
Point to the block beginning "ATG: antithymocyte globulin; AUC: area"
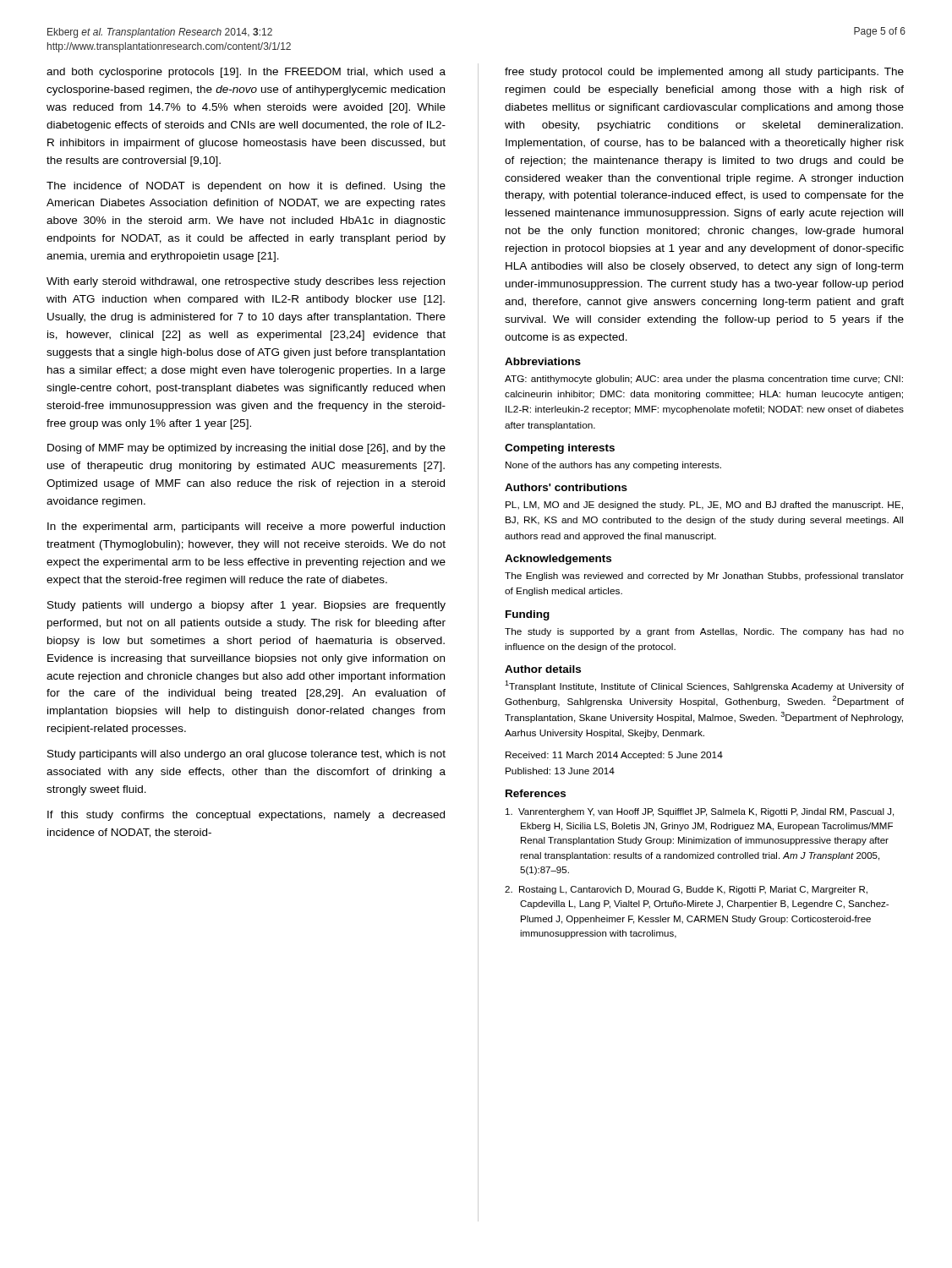click(x=704, y=402)
